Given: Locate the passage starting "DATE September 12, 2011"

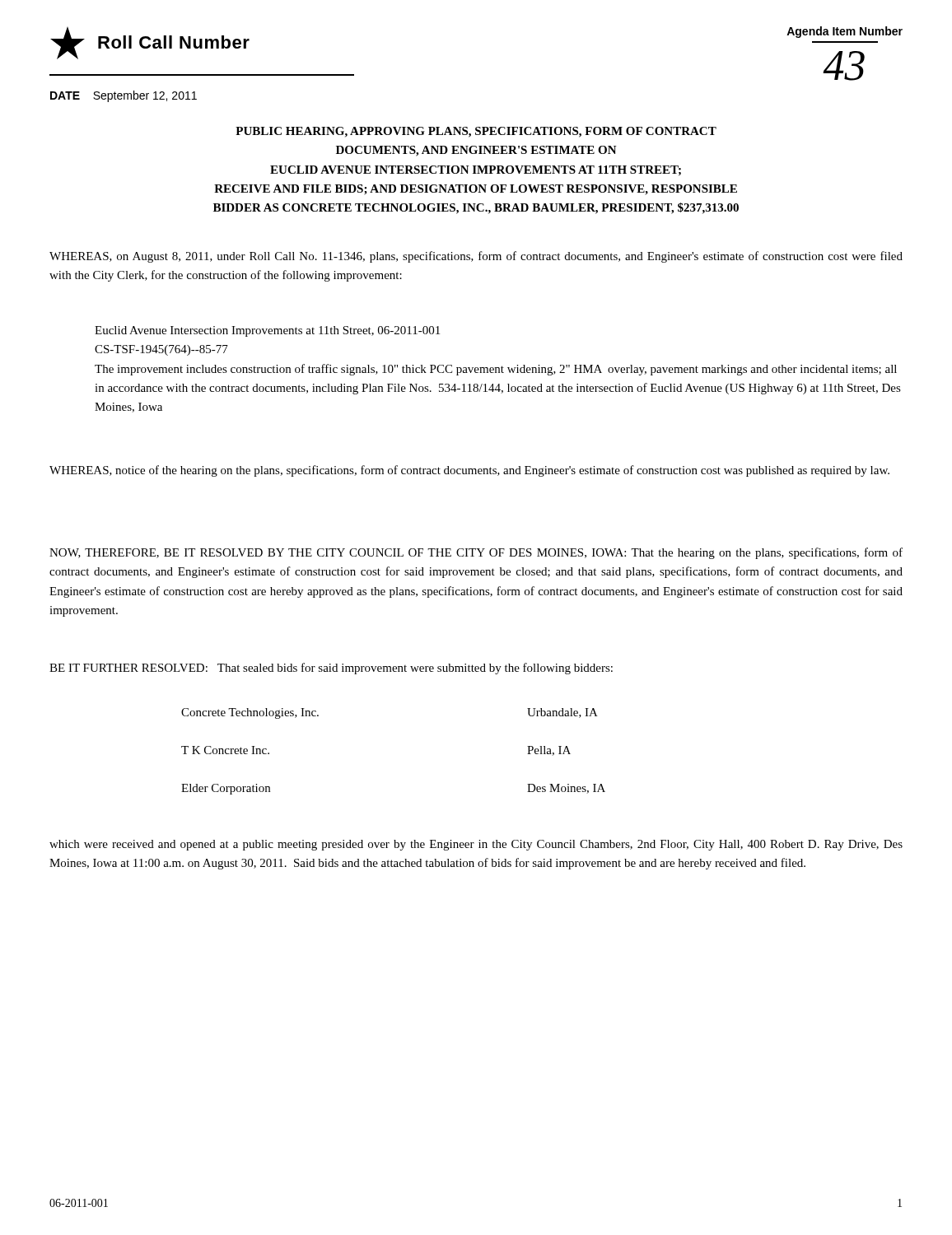Looking at the screenshot, I should pos(123,96).
